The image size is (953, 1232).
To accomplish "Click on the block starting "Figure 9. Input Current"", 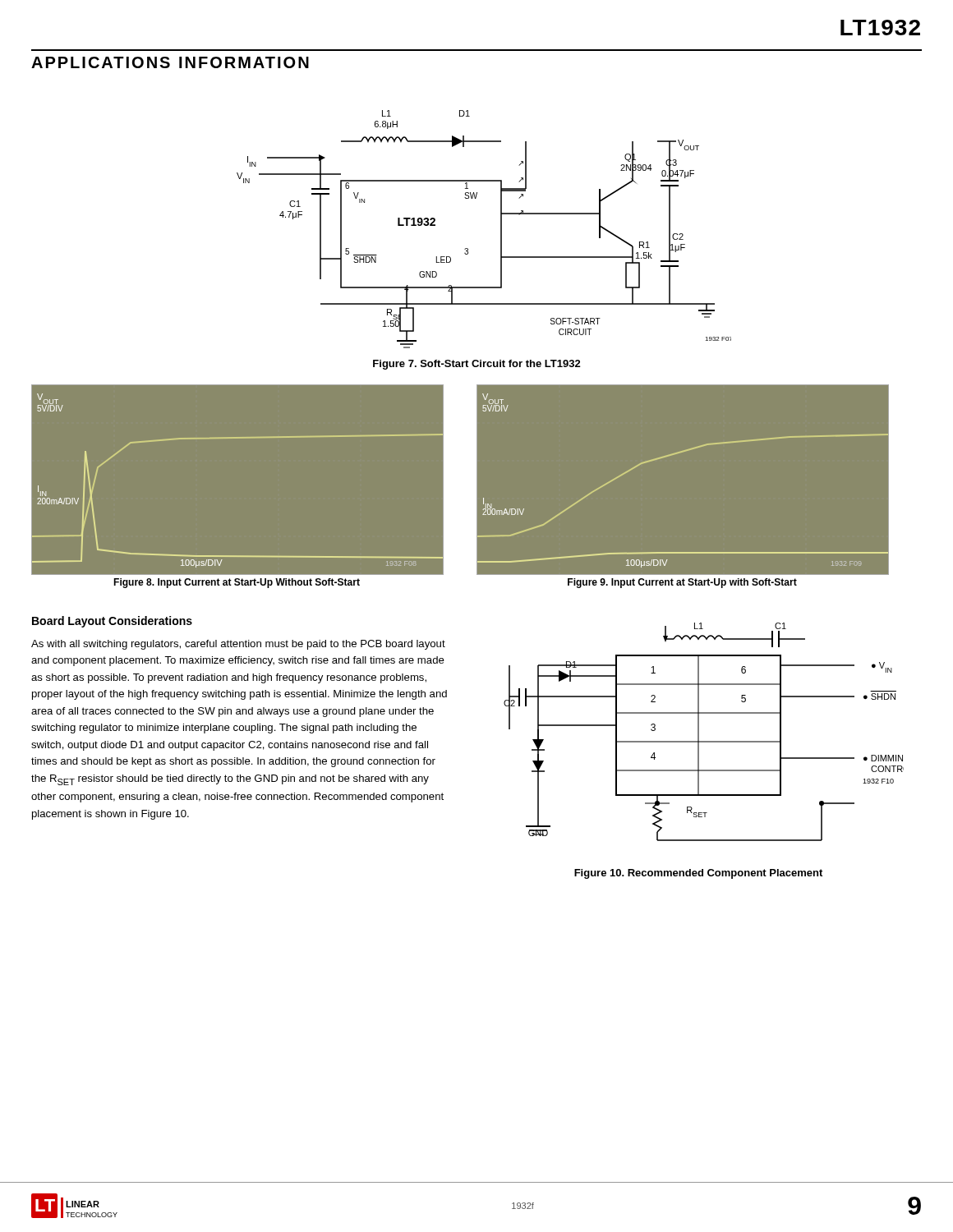I will 682,582.
